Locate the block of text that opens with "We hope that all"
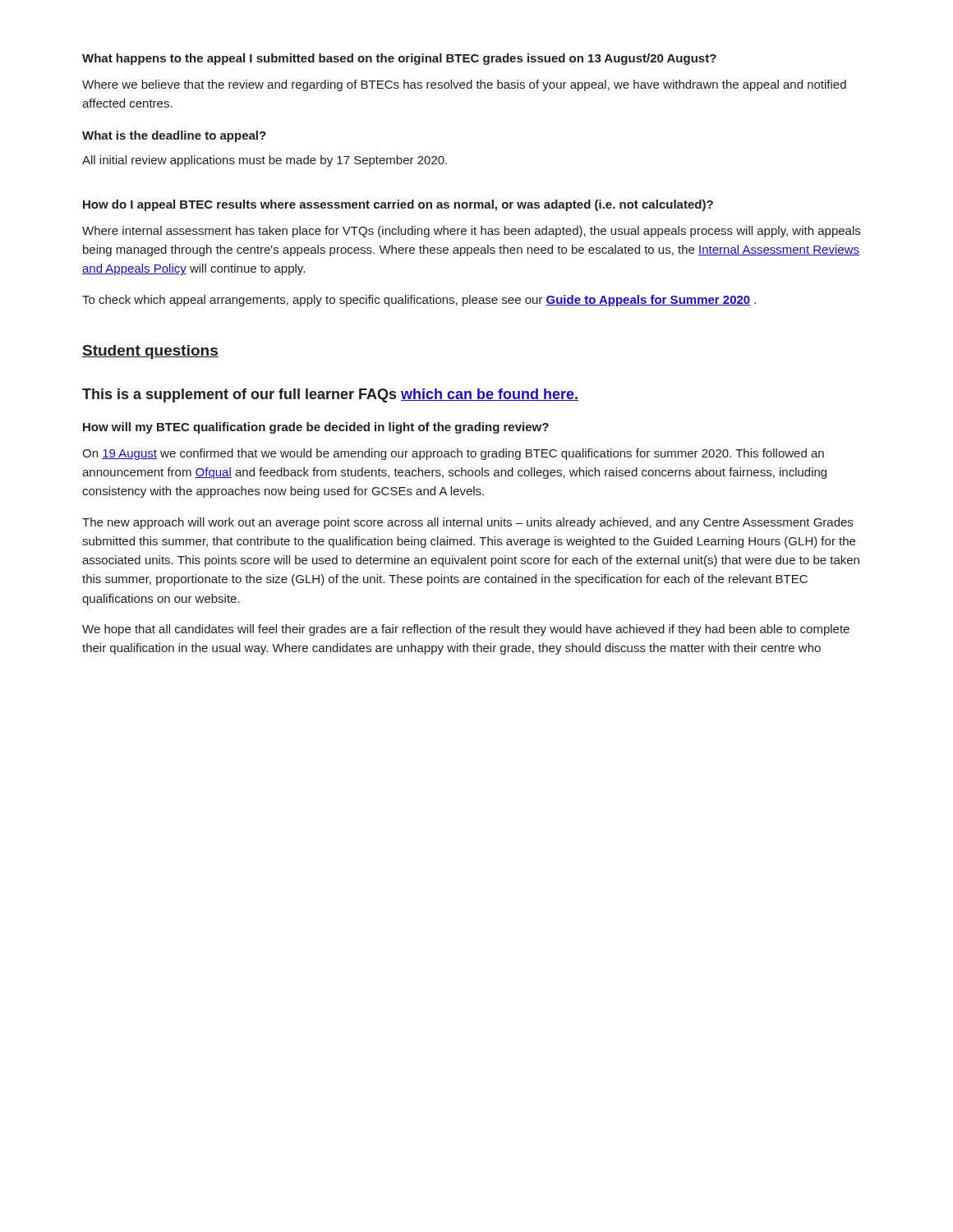This screenshot has width=953, height=1232. [x=466, y=638]
